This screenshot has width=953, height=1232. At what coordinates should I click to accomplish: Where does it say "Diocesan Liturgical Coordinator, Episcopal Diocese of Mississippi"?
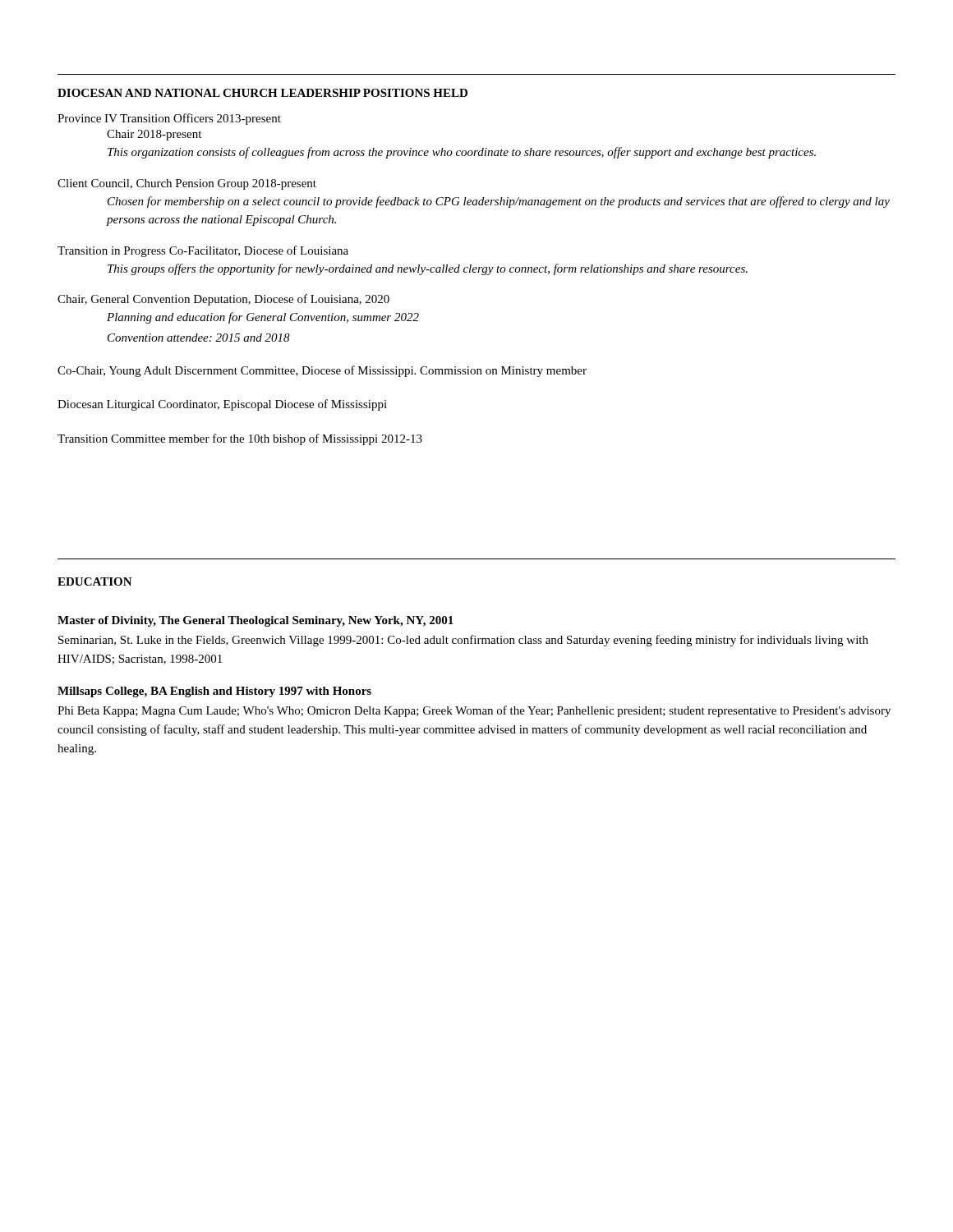coord(222,404)
